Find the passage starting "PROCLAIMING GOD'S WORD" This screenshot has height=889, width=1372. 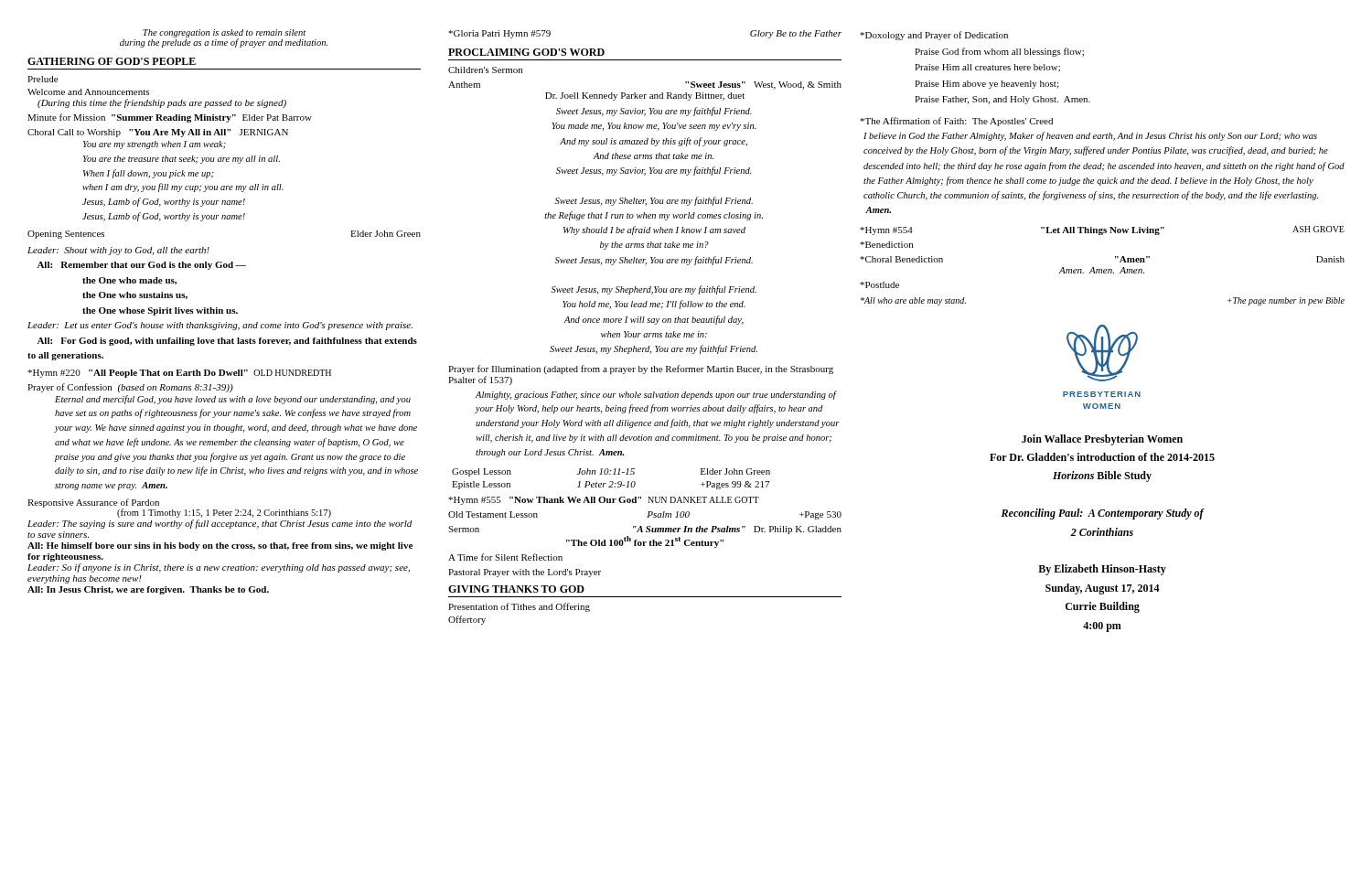point(527,52)
